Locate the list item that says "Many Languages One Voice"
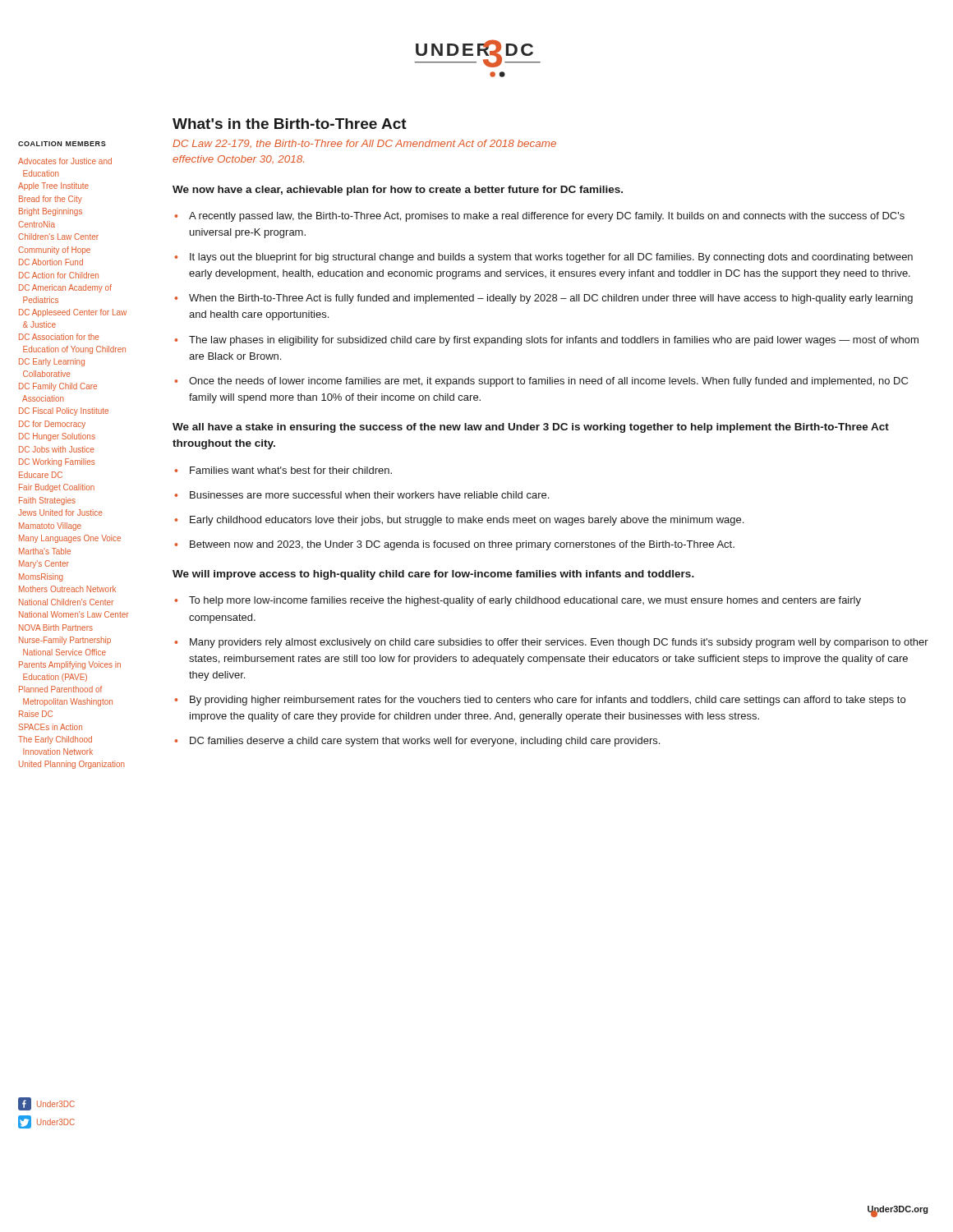This screenshot has width=953, height=1232. (70, 538)
